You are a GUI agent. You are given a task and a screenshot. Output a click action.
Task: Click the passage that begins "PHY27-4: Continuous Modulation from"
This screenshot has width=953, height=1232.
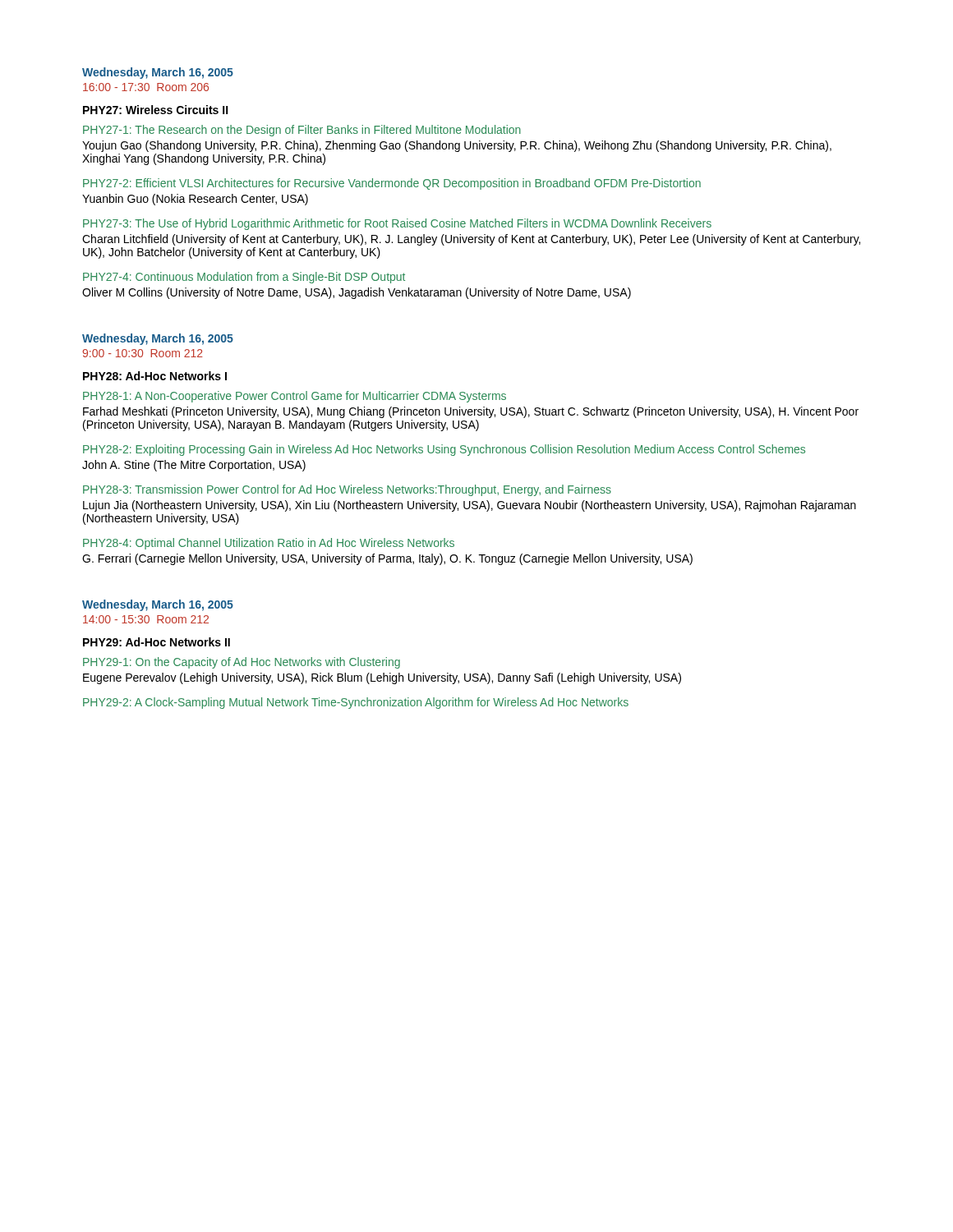click(244, 277)
